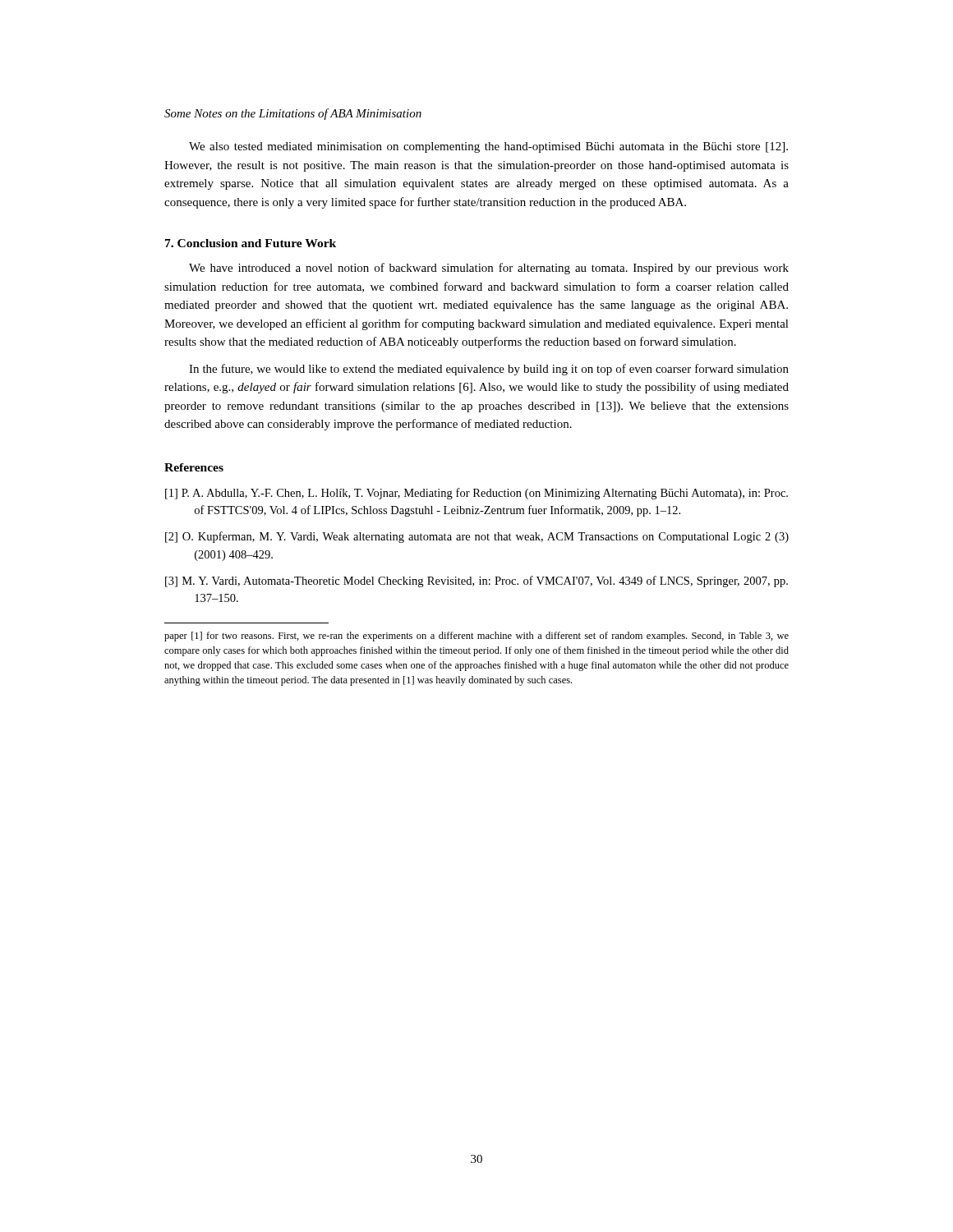Find the passage starting "[3] M. Y. Vardi, Automata-Theoretic Model Checking Revisited,"

pyautogui.click(x=476, y=589)
